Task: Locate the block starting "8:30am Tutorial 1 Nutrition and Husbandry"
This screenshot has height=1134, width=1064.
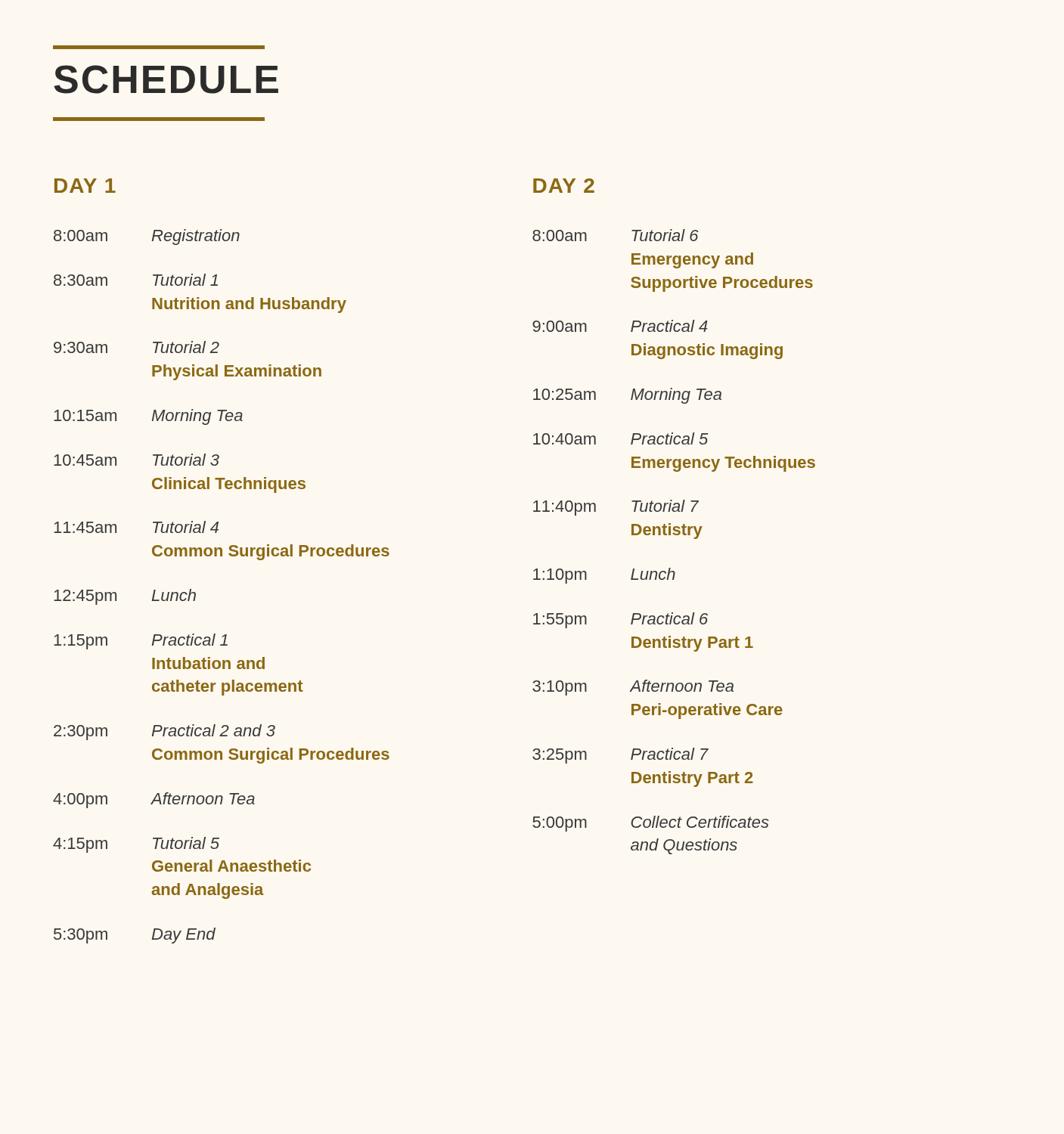Action: (292, 292)
